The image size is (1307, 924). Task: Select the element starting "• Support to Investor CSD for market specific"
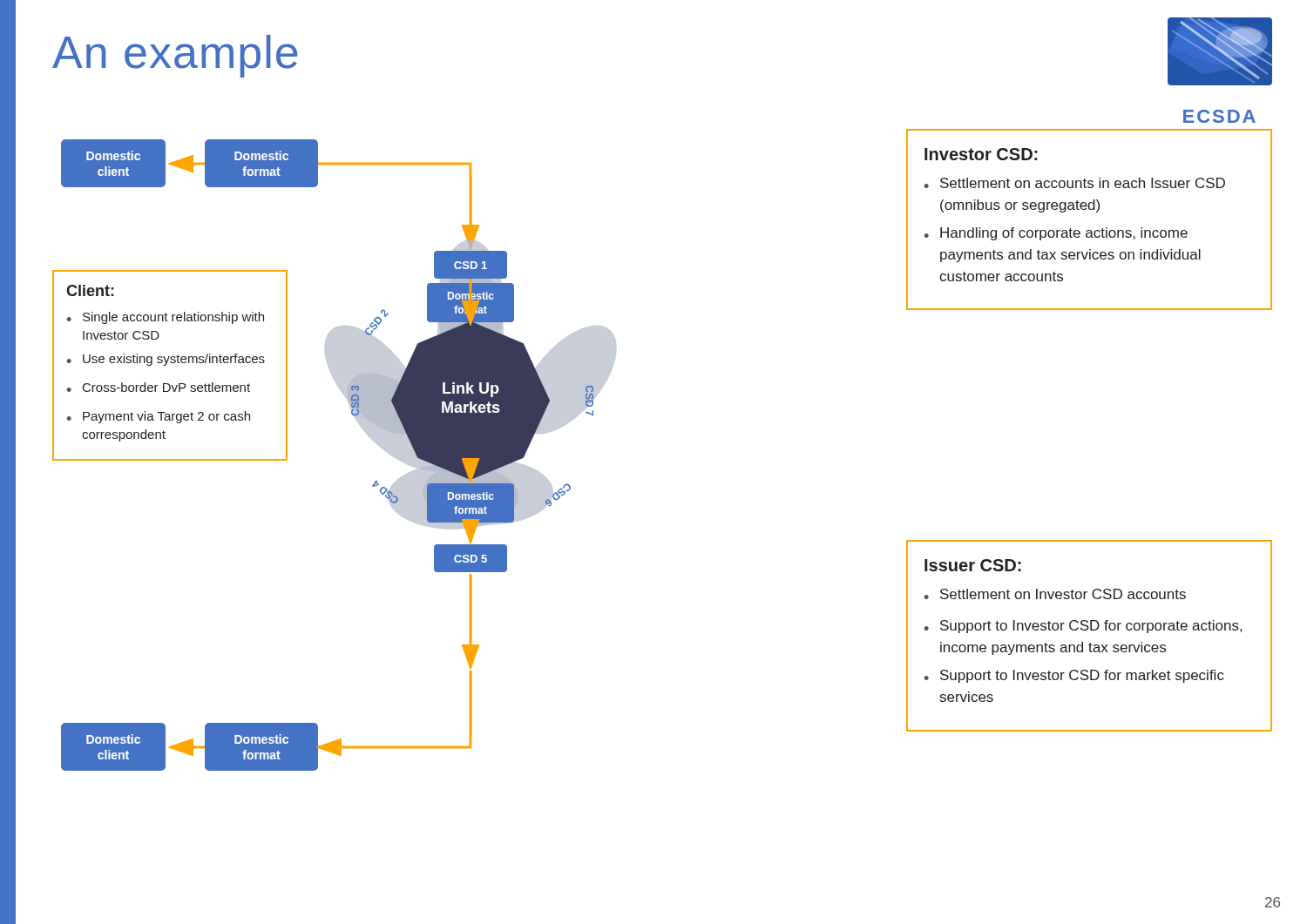(1089, 687)
